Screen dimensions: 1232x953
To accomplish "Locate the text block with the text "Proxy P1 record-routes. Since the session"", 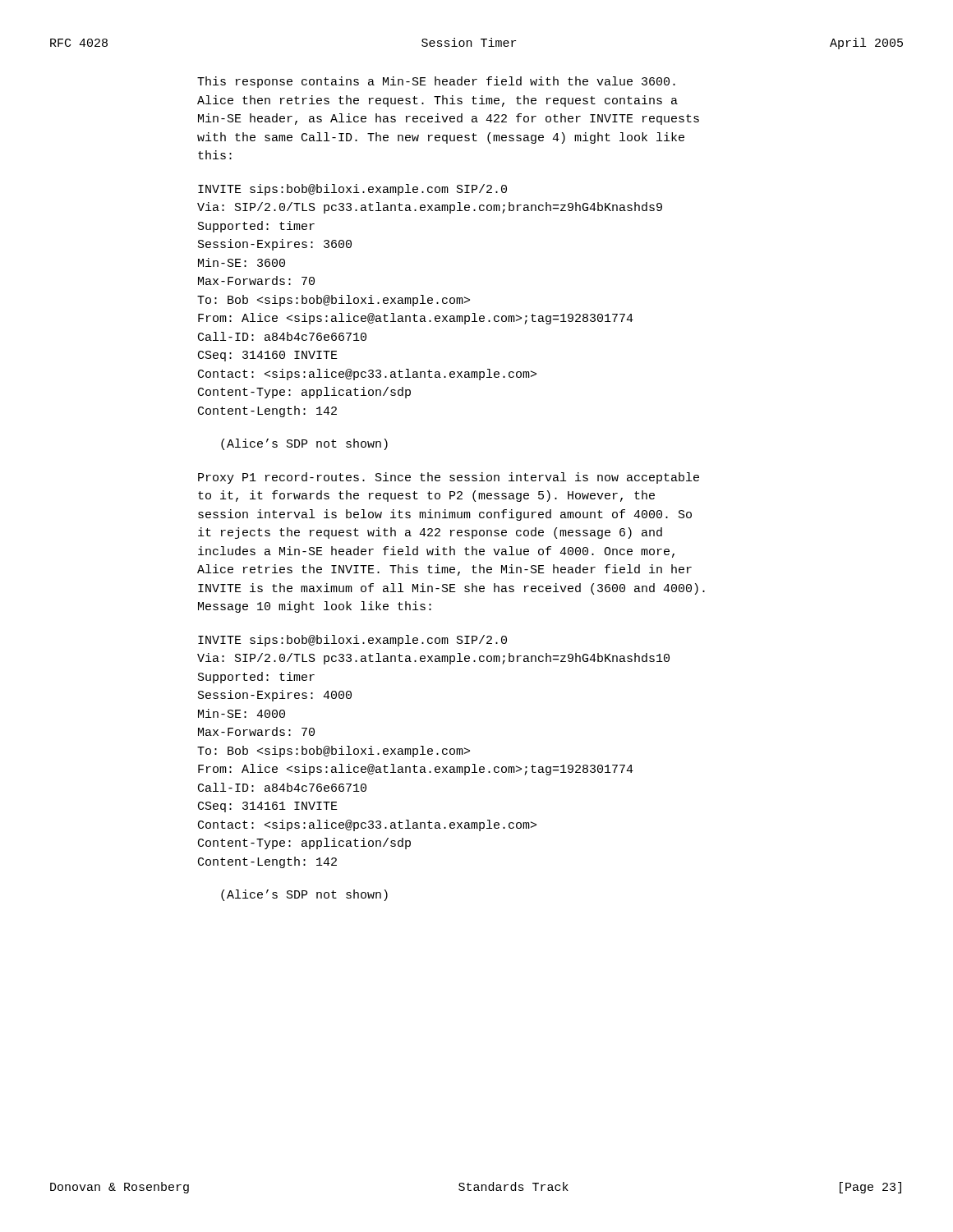I will click(452, 543).
